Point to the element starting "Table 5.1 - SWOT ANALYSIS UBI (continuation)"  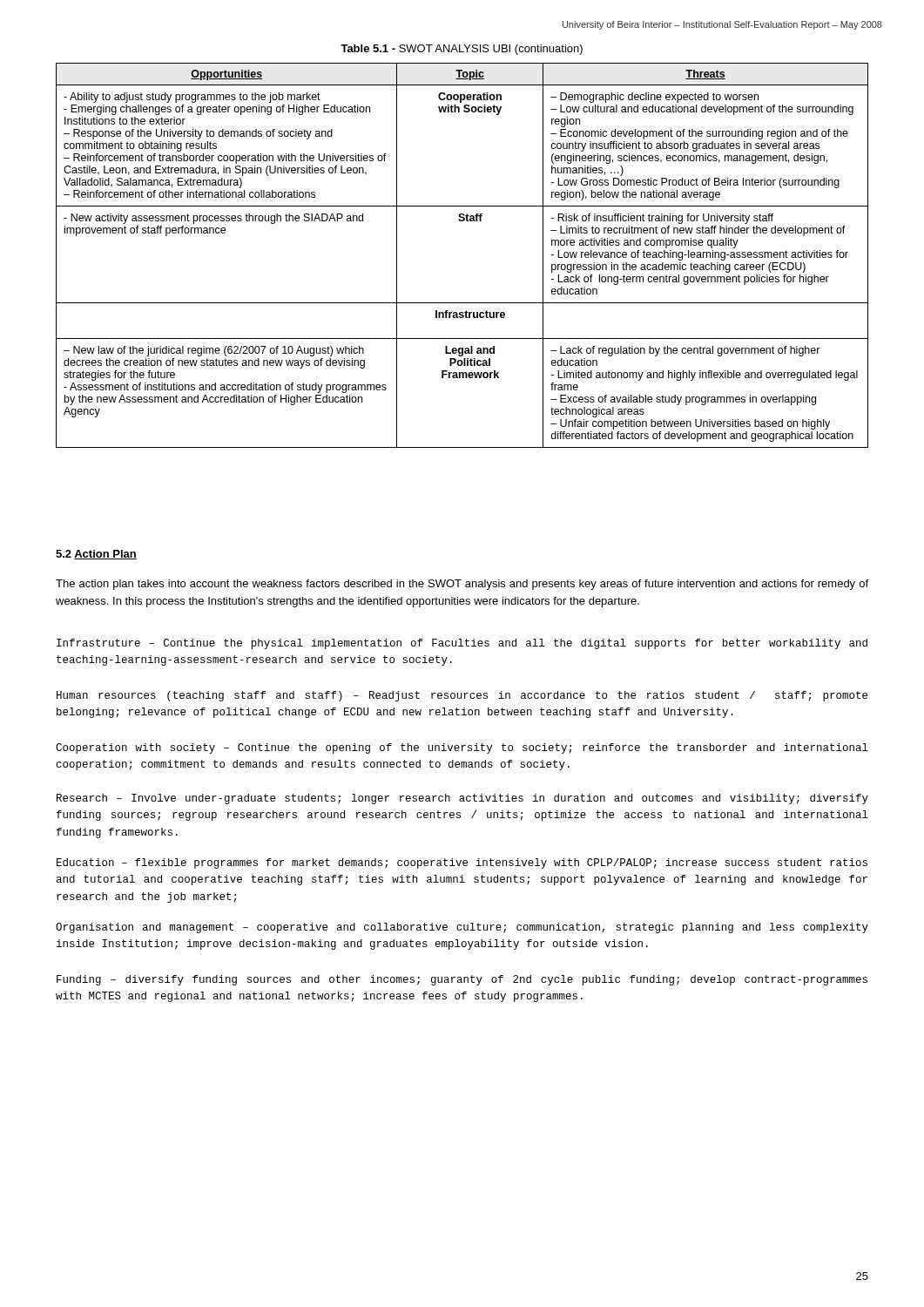(x=462, y=48)
